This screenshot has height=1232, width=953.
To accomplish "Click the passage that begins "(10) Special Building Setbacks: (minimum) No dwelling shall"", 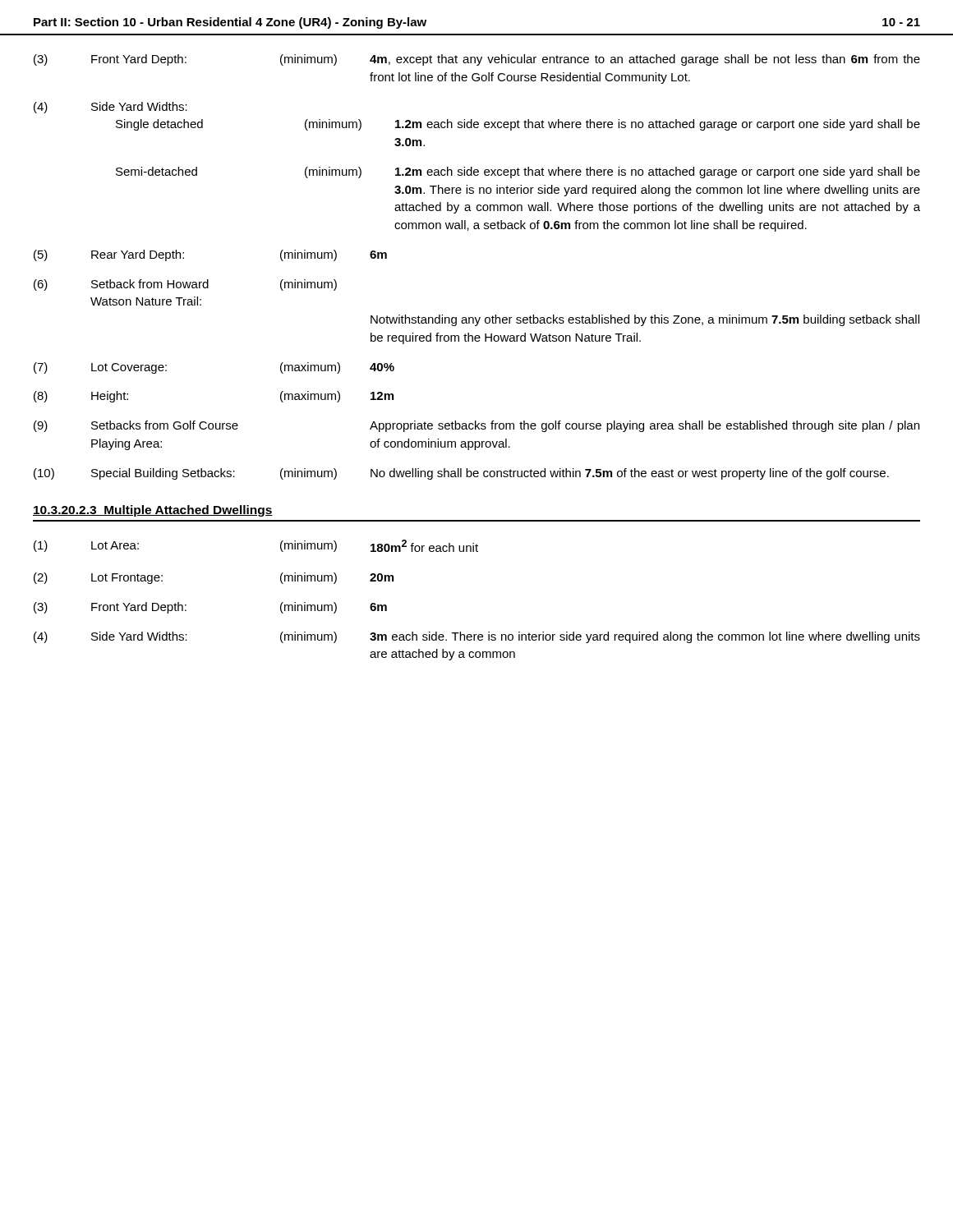I will [476, 473].
